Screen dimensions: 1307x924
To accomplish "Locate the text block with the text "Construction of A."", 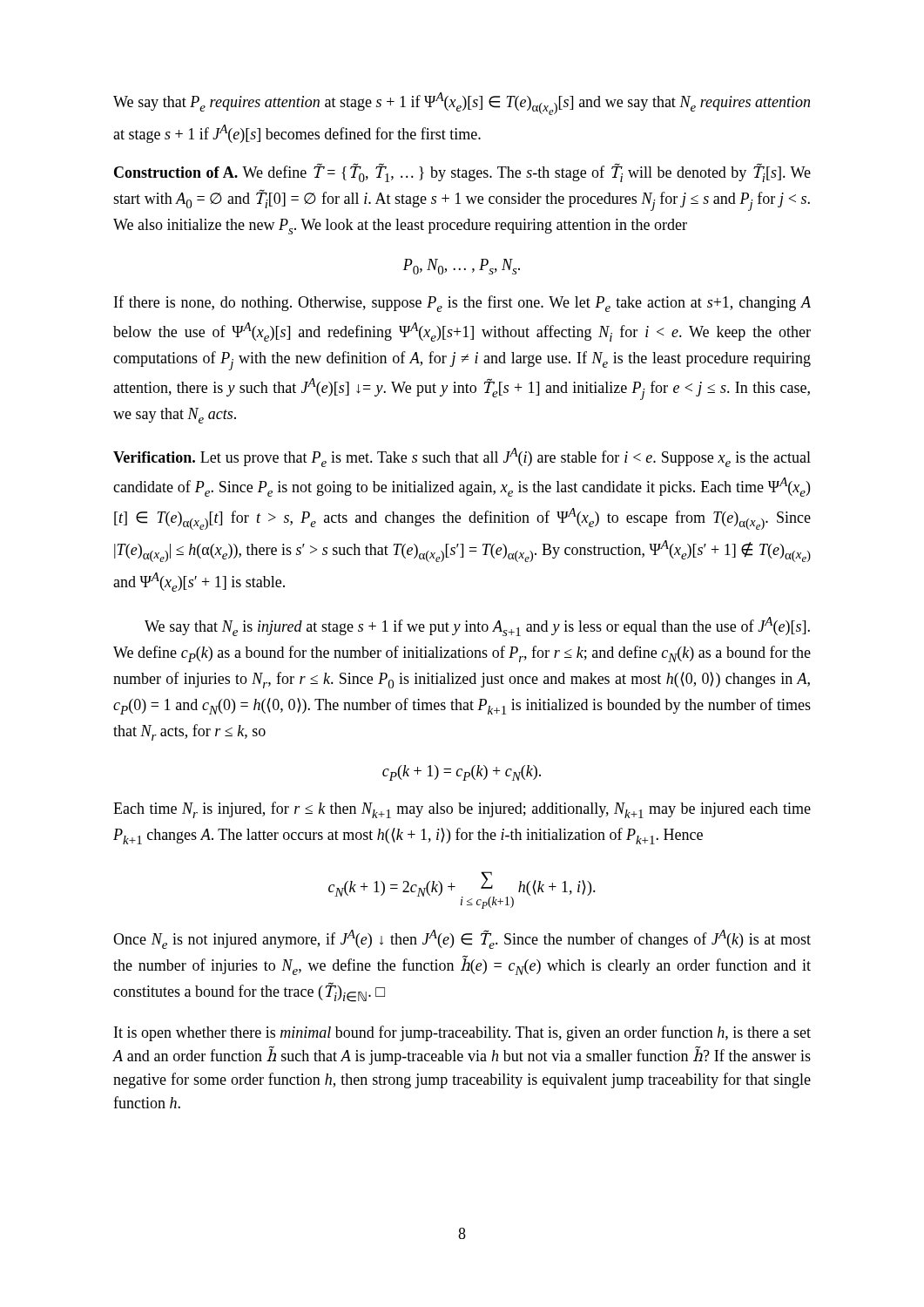I will 462,200.
